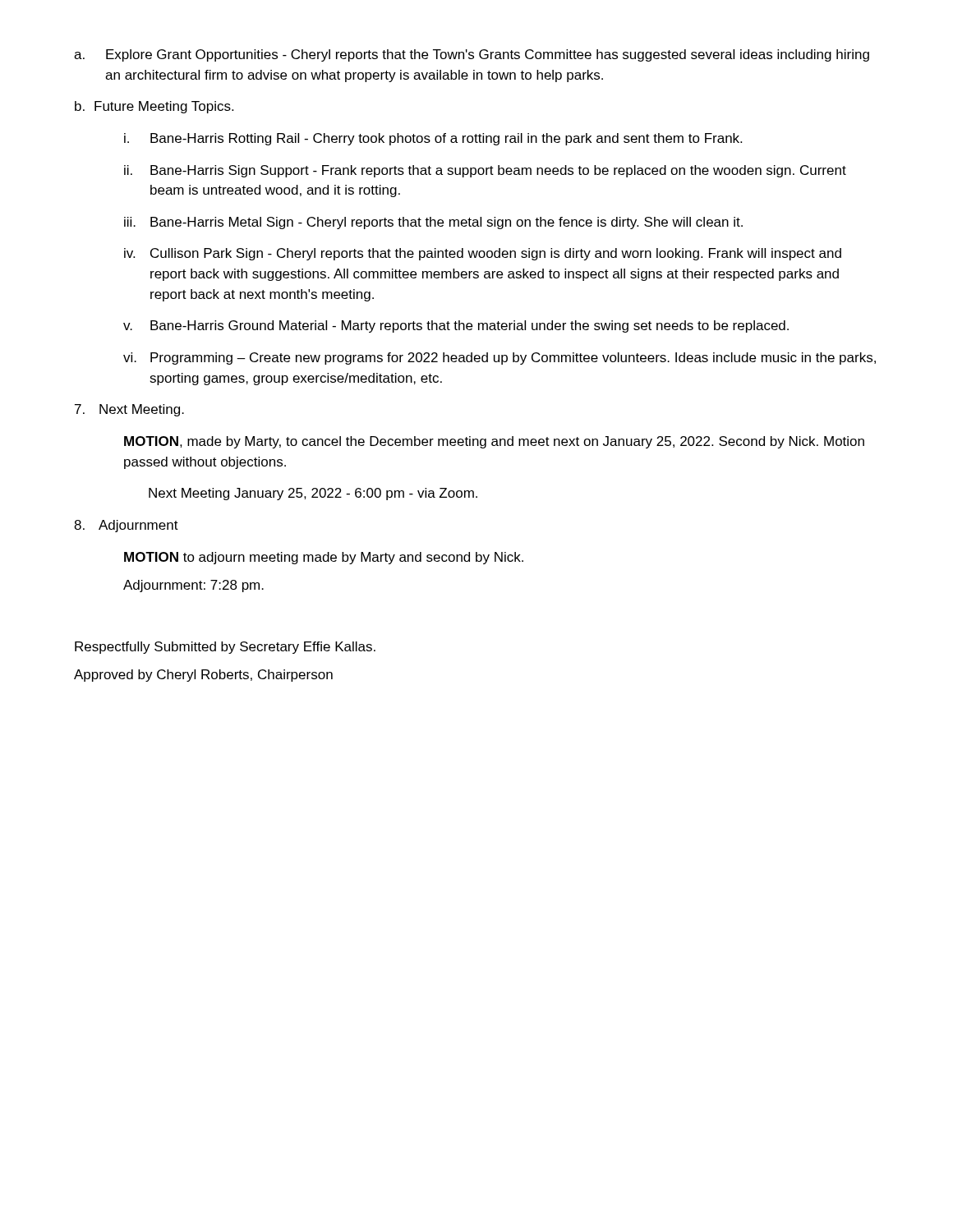The height and width of the screenshot is (1232, 953).
Task: Point to the region starting "ii. Bane-Harris Sign Support -"
Action: coord(501,181)
